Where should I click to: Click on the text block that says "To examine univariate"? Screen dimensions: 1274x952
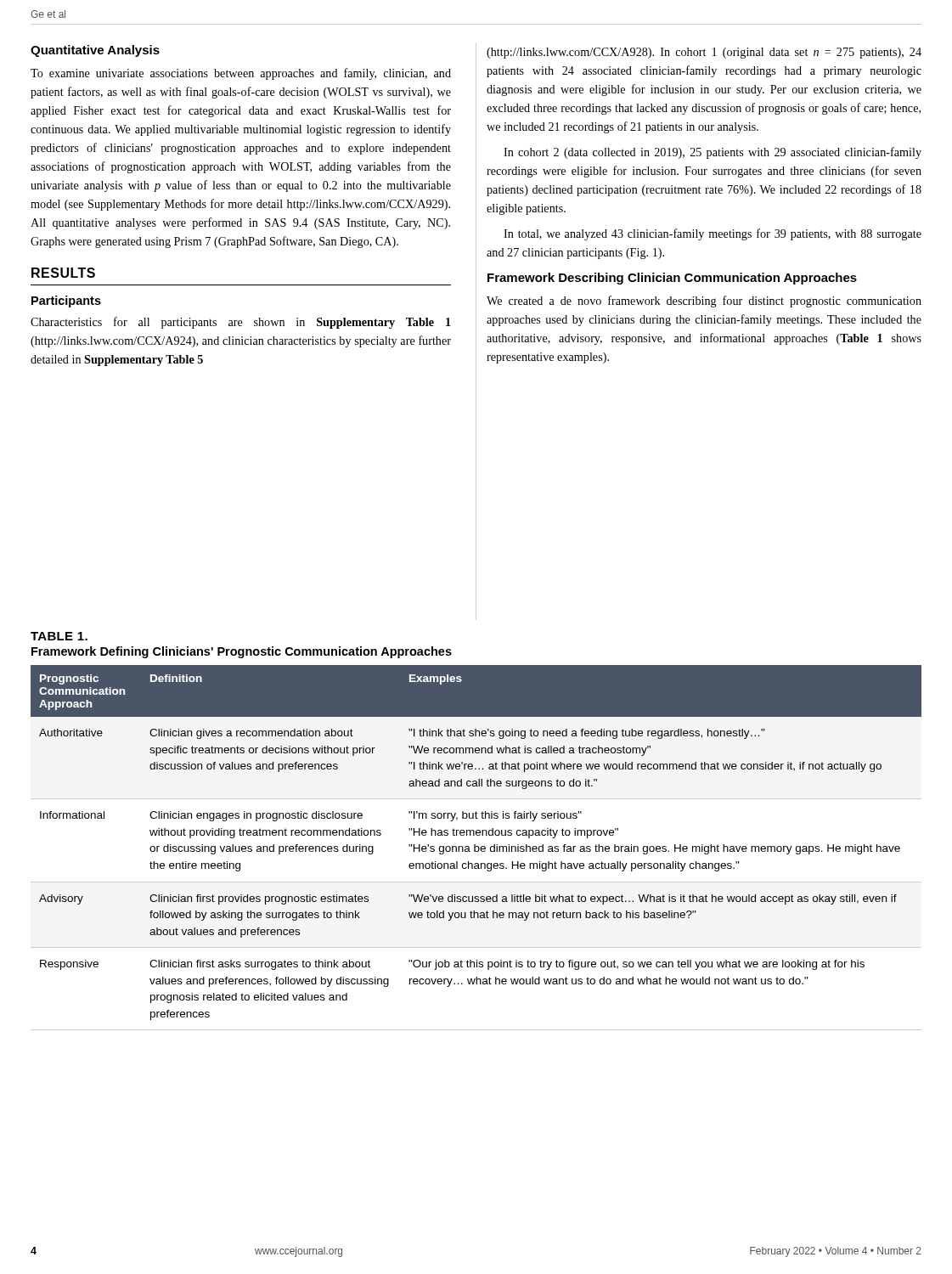click(241, 157)
